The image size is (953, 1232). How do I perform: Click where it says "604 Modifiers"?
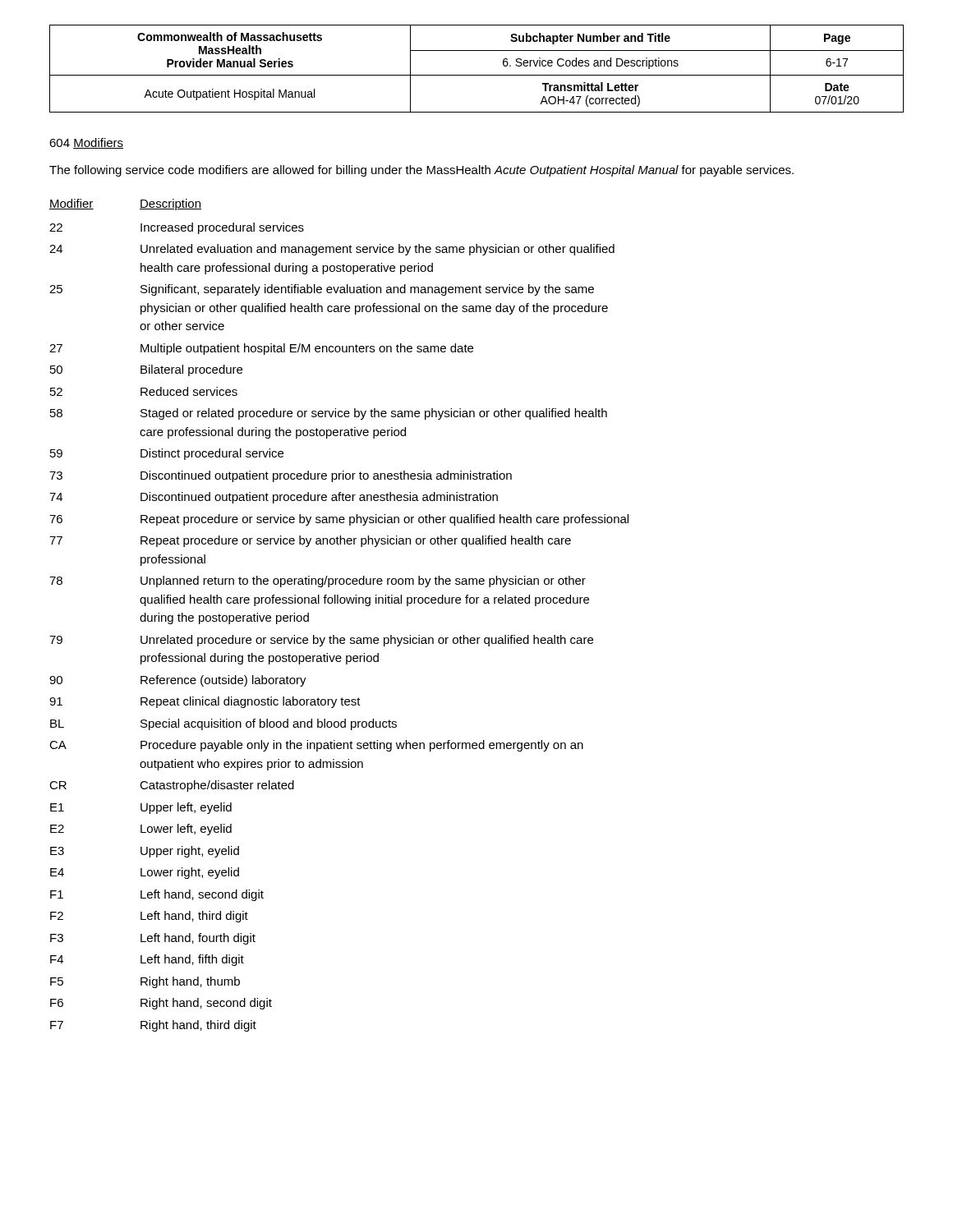pos(86,142)
